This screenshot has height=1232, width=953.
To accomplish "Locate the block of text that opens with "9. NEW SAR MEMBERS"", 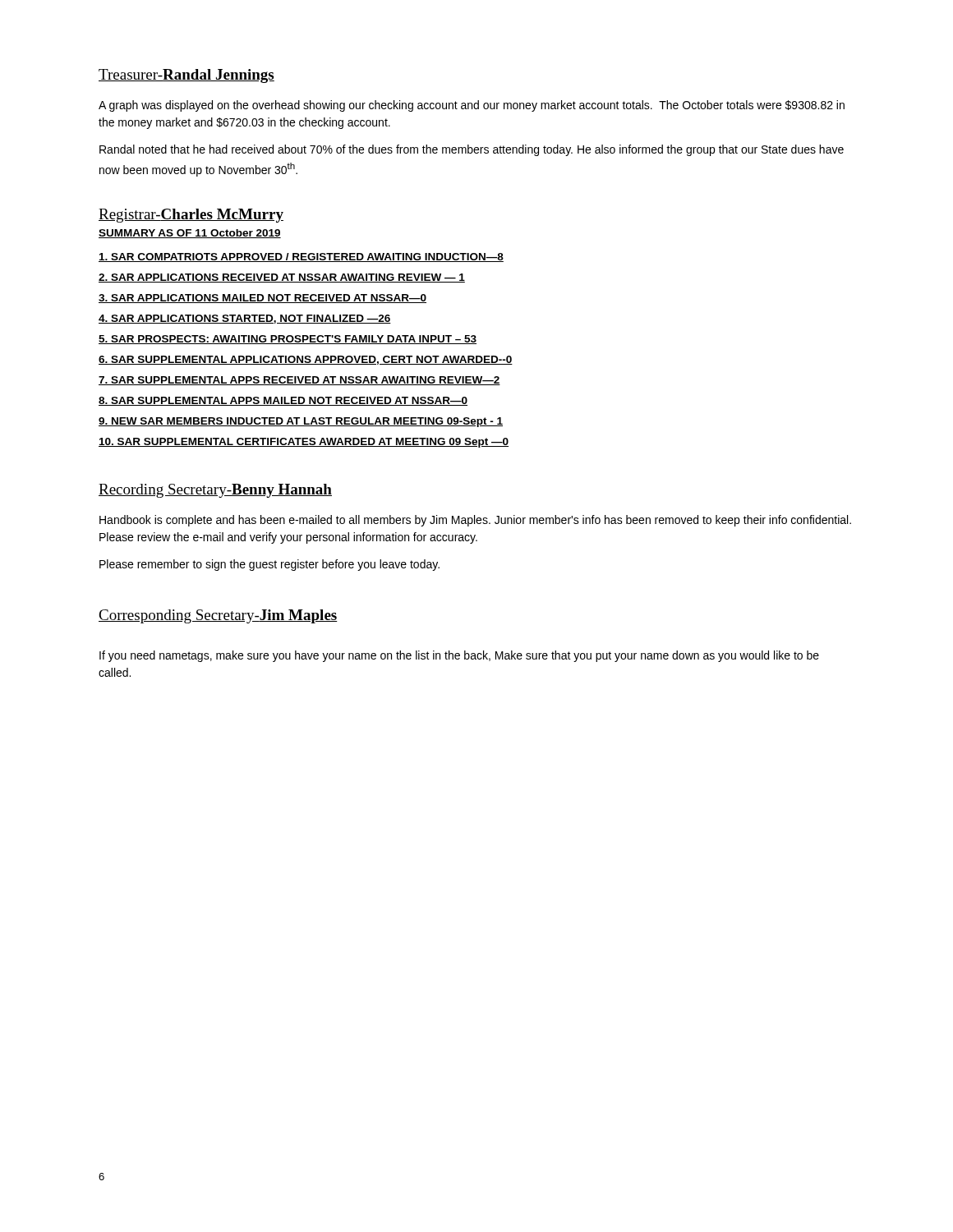I will click(301, 421).
